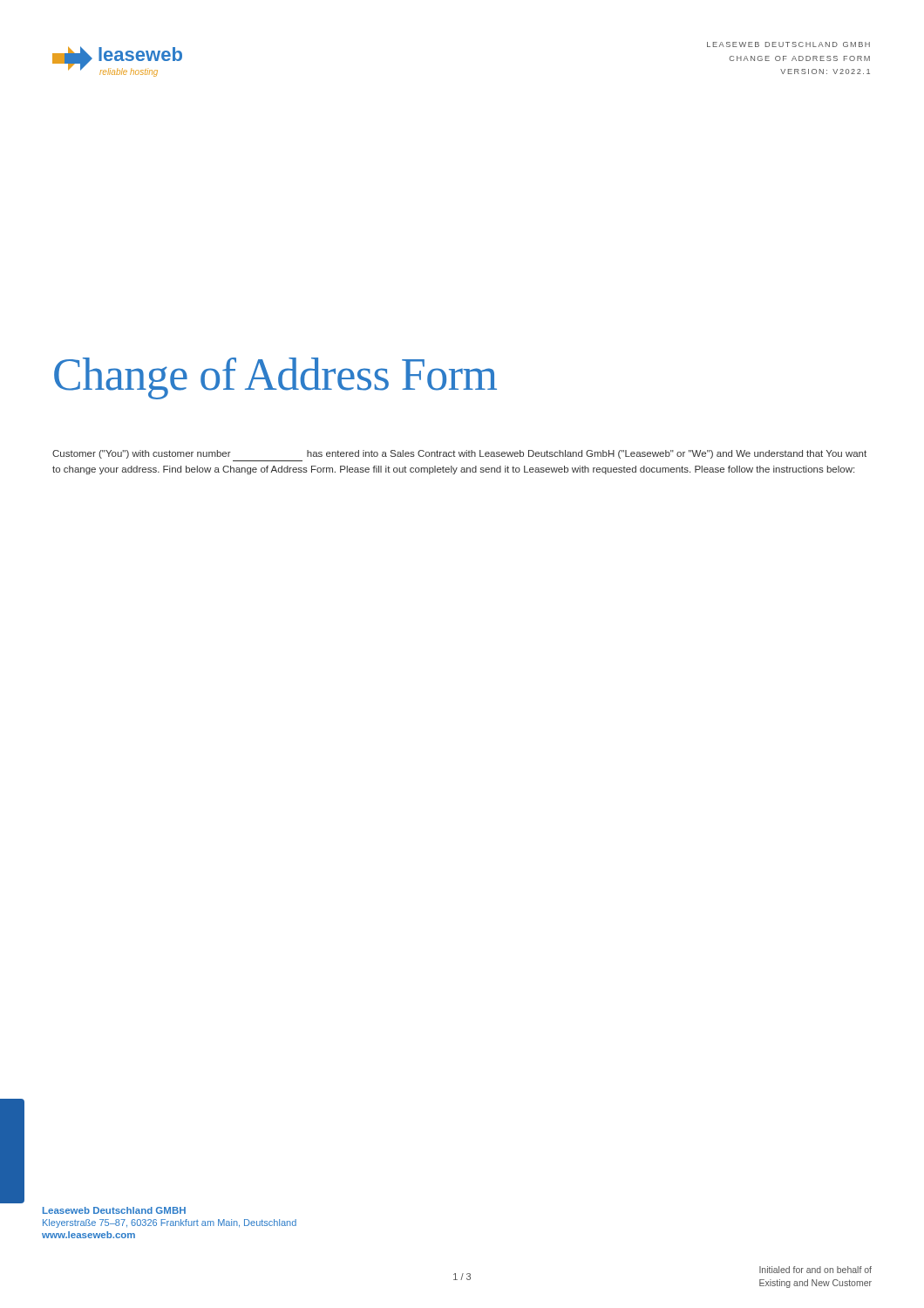This screenshot has width=924, height=1308.
Task: Find the block starting "Customer ("You") with customer number has entered into"
Action: tap(459, 460)
